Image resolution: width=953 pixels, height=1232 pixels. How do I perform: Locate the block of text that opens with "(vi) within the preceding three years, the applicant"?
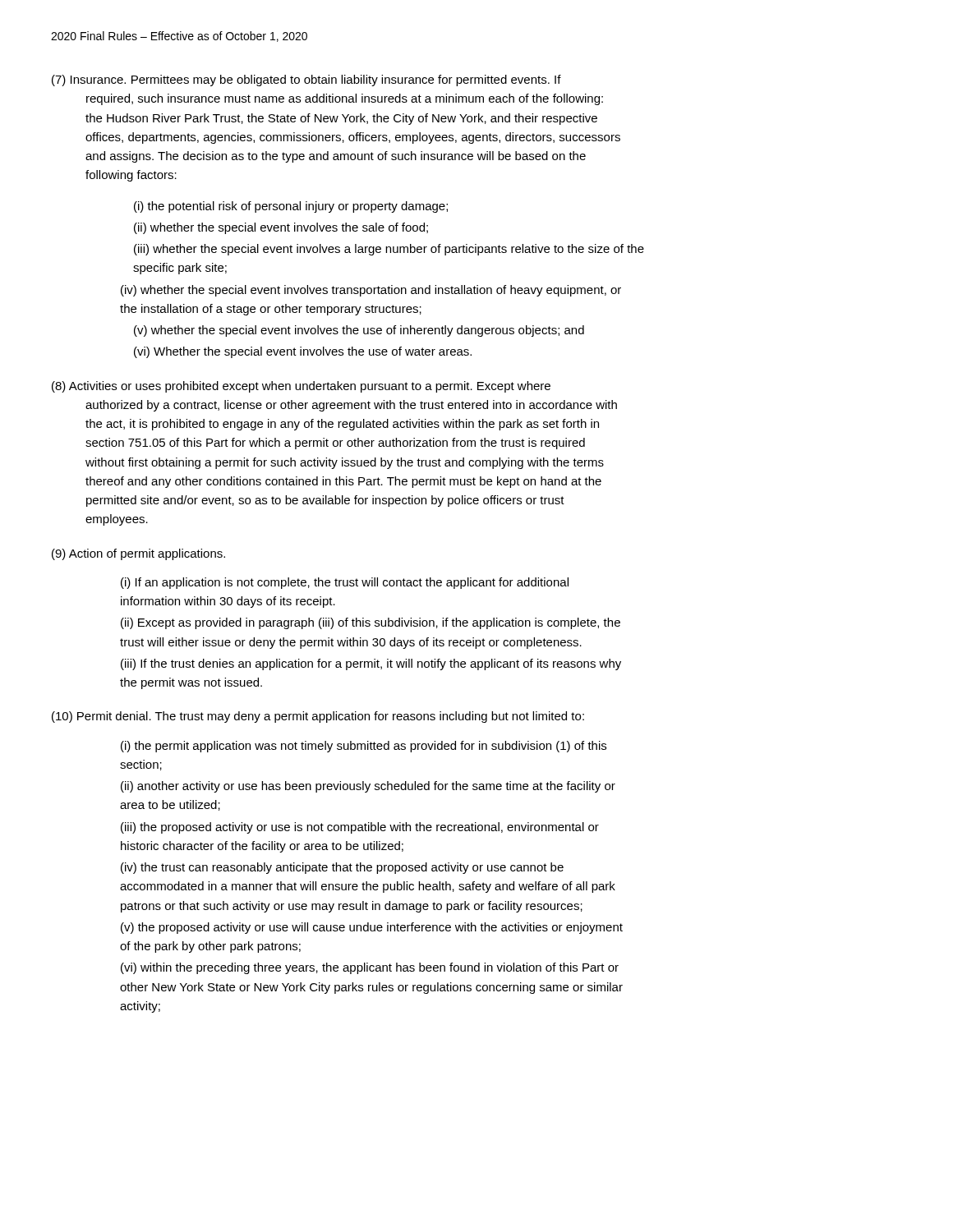511,988
